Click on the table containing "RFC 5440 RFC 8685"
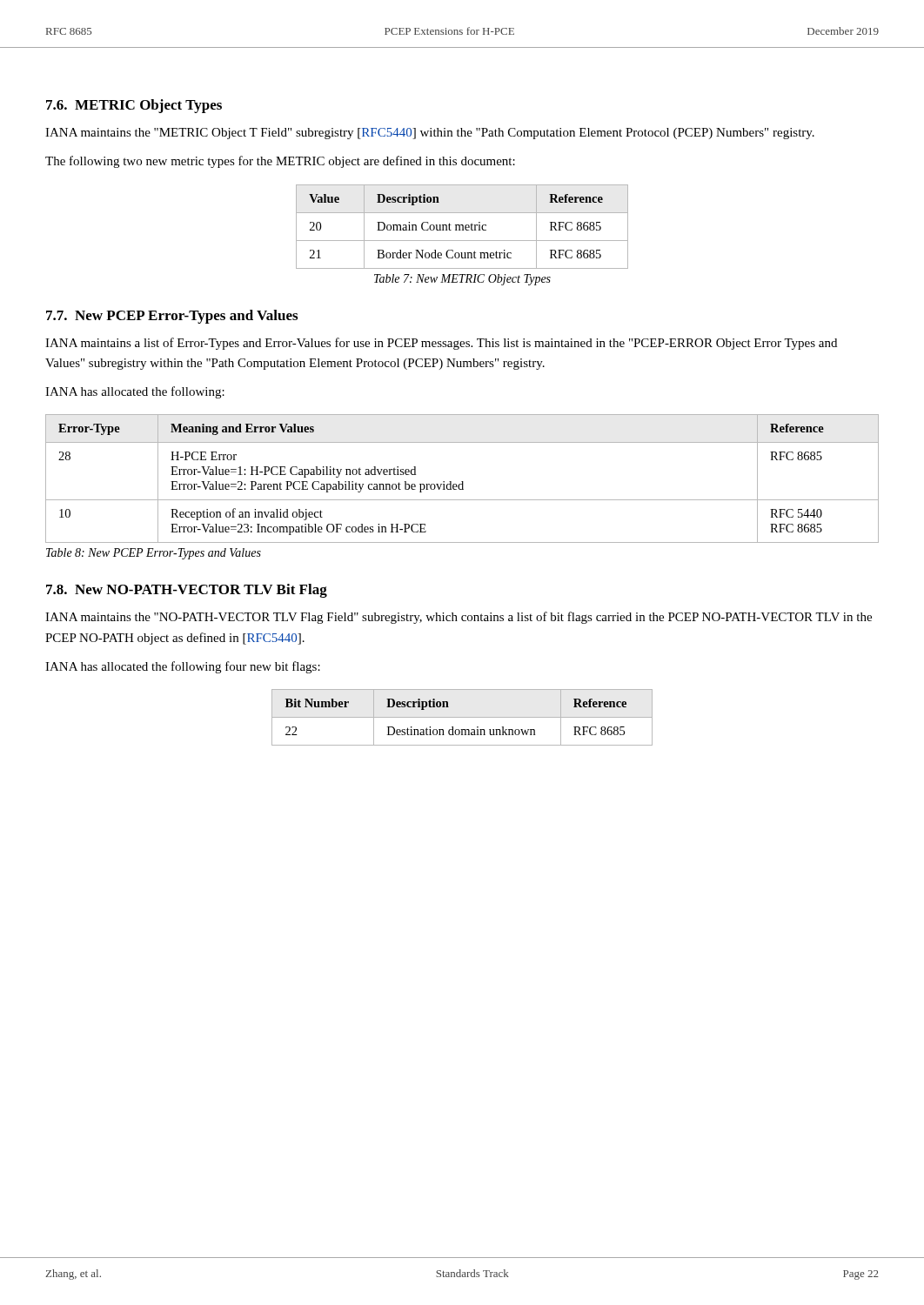924x1305 pixels. [462, 479]
